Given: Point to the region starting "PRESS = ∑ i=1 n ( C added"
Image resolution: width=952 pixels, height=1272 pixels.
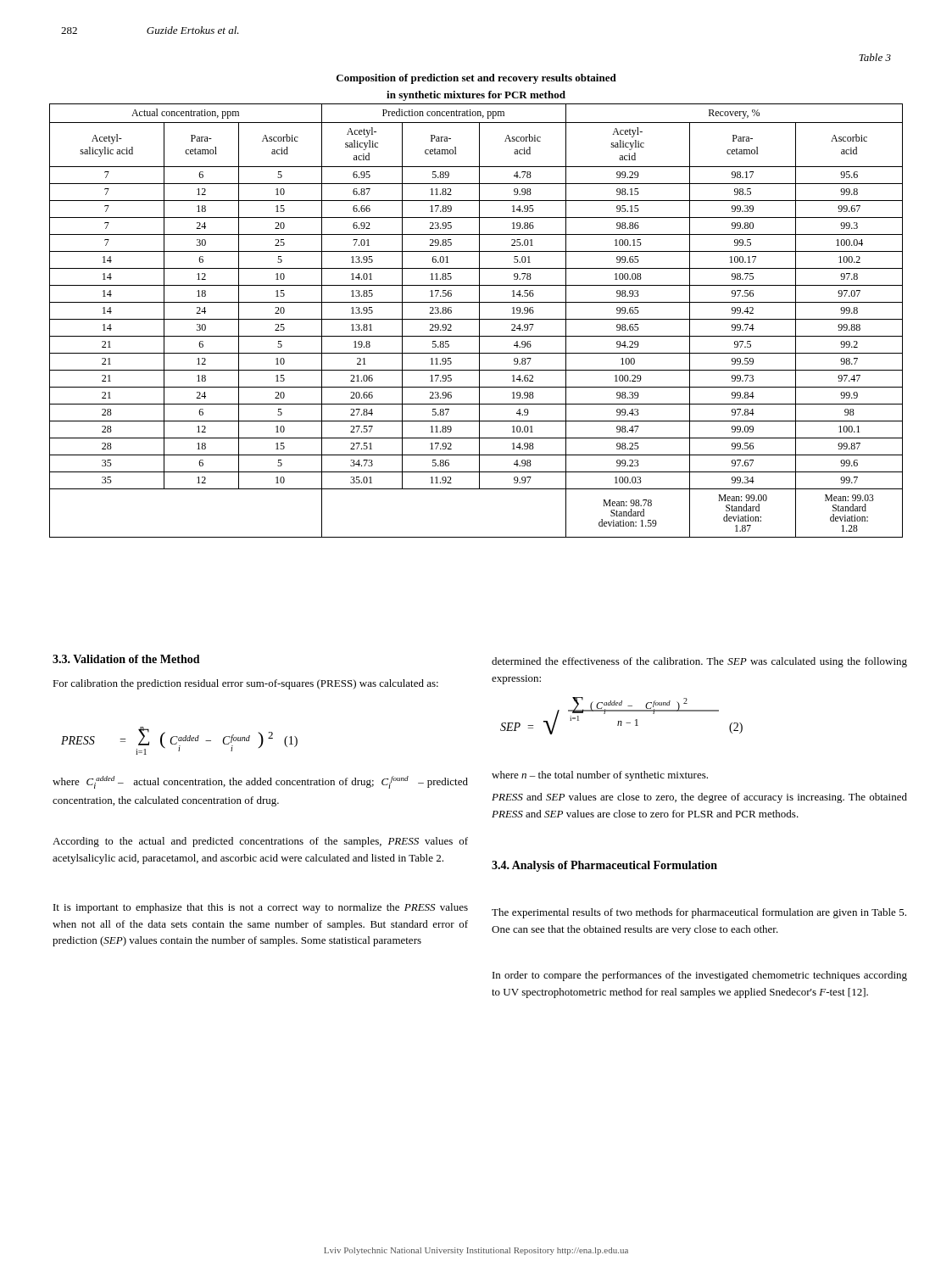Looking at the screenshot, I should [188, 742].
